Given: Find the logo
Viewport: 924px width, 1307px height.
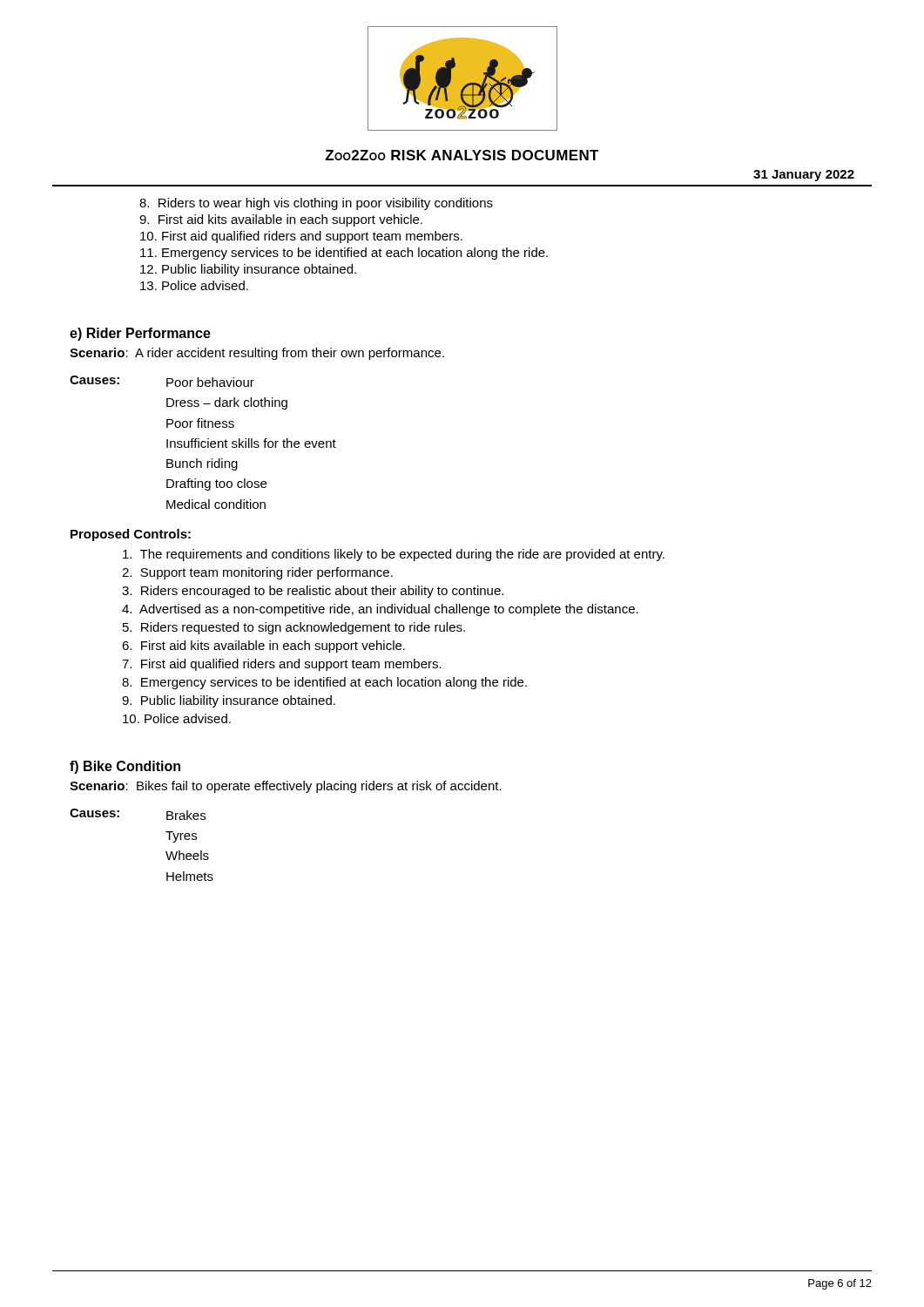Looking at the screenshot, I should tap(462, 78).
